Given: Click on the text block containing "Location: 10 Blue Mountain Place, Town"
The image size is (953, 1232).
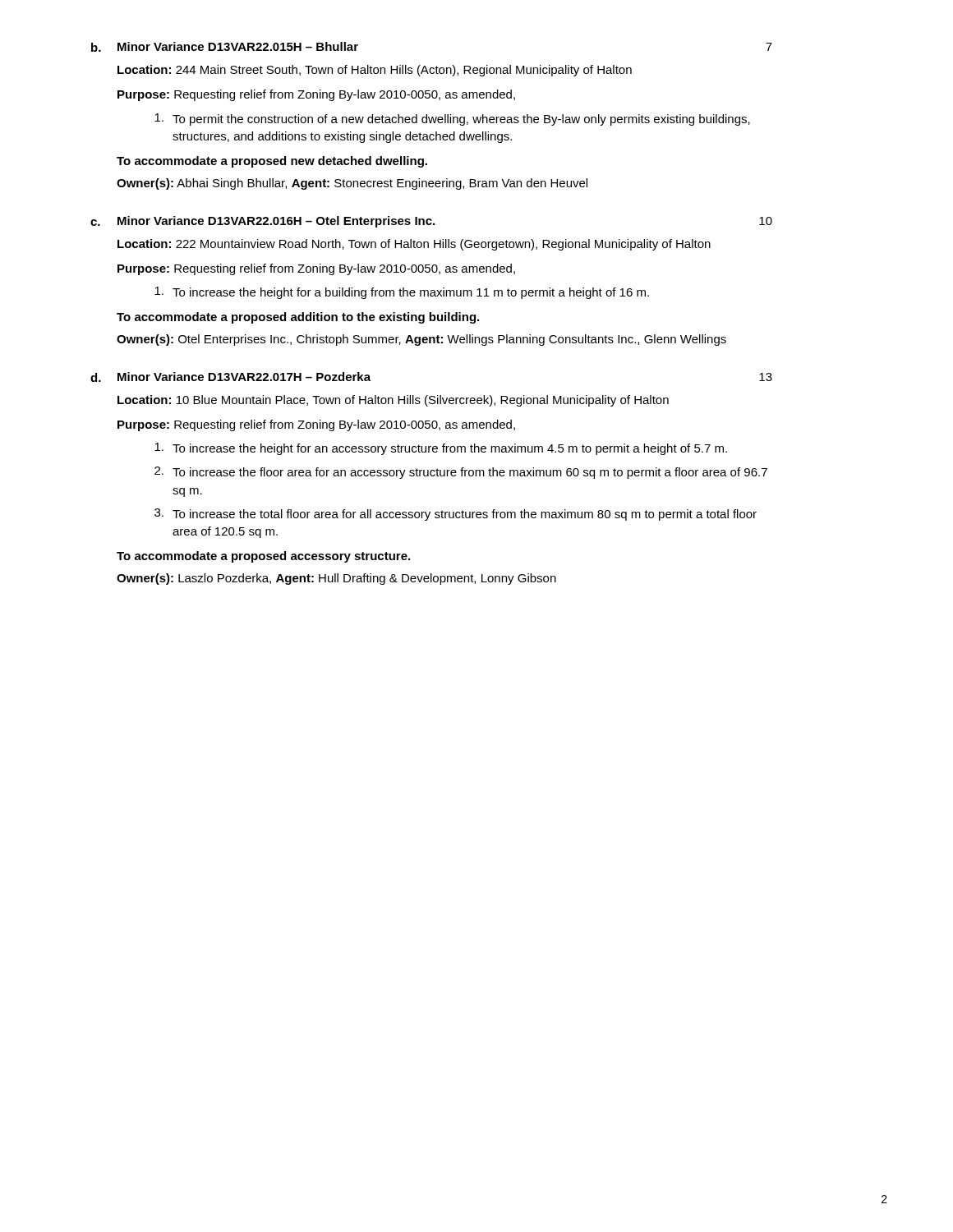Looking at the screenshot, I should pos(393,399).
